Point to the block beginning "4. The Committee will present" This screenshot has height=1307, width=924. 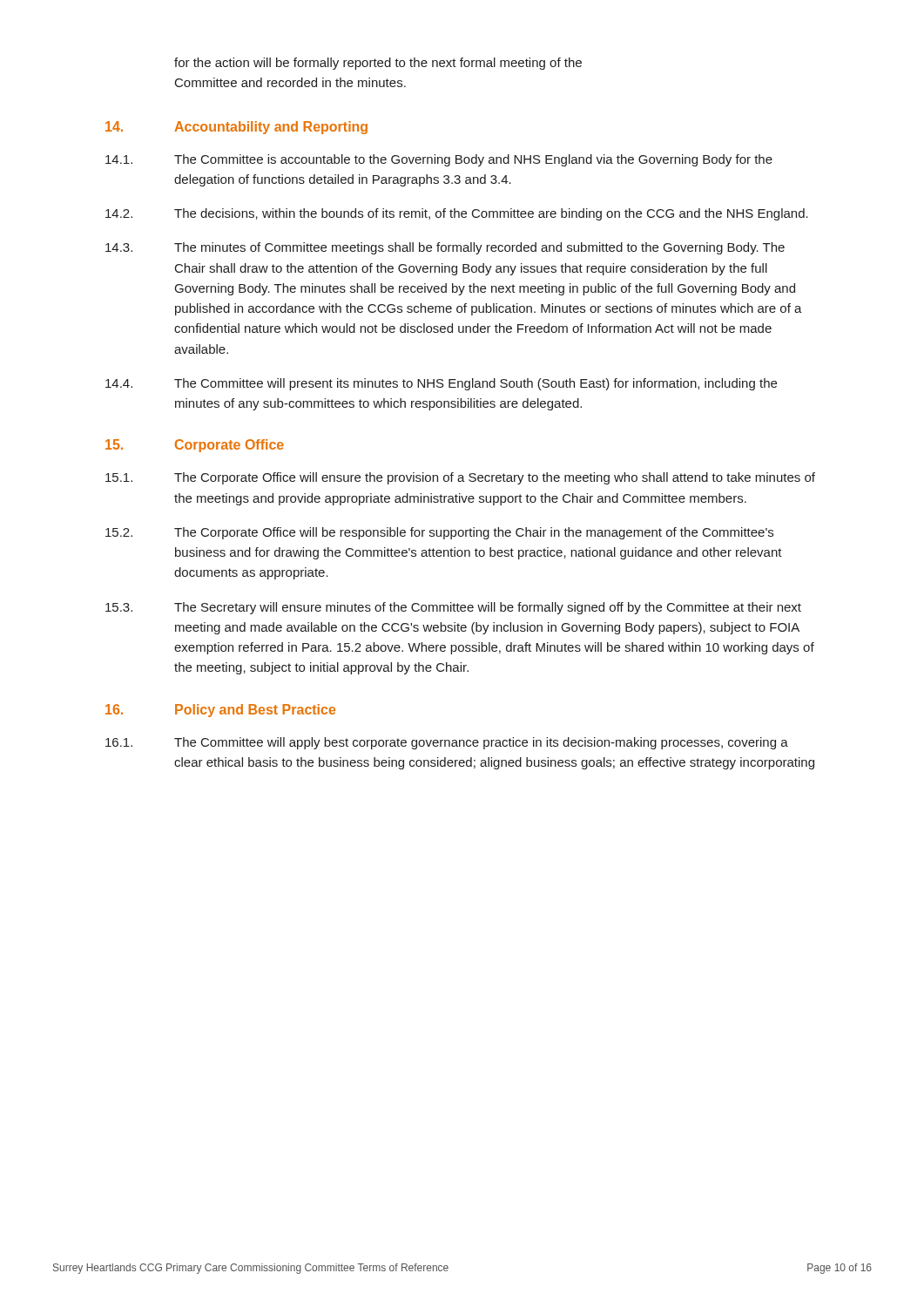462,393
